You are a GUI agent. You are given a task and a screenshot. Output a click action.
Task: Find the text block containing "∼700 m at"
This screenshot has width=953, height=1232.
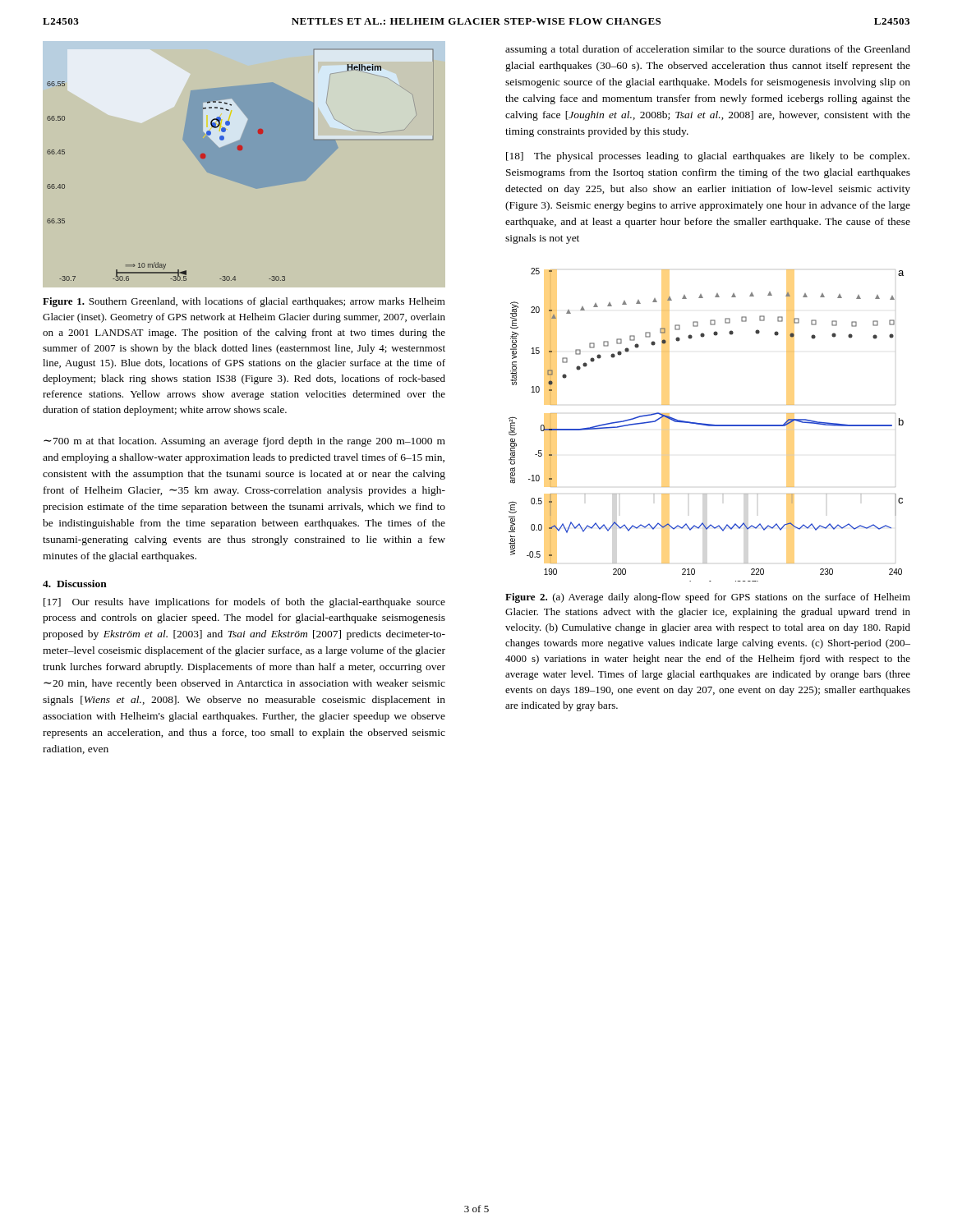pyautogui.click(x=244, y=498)
